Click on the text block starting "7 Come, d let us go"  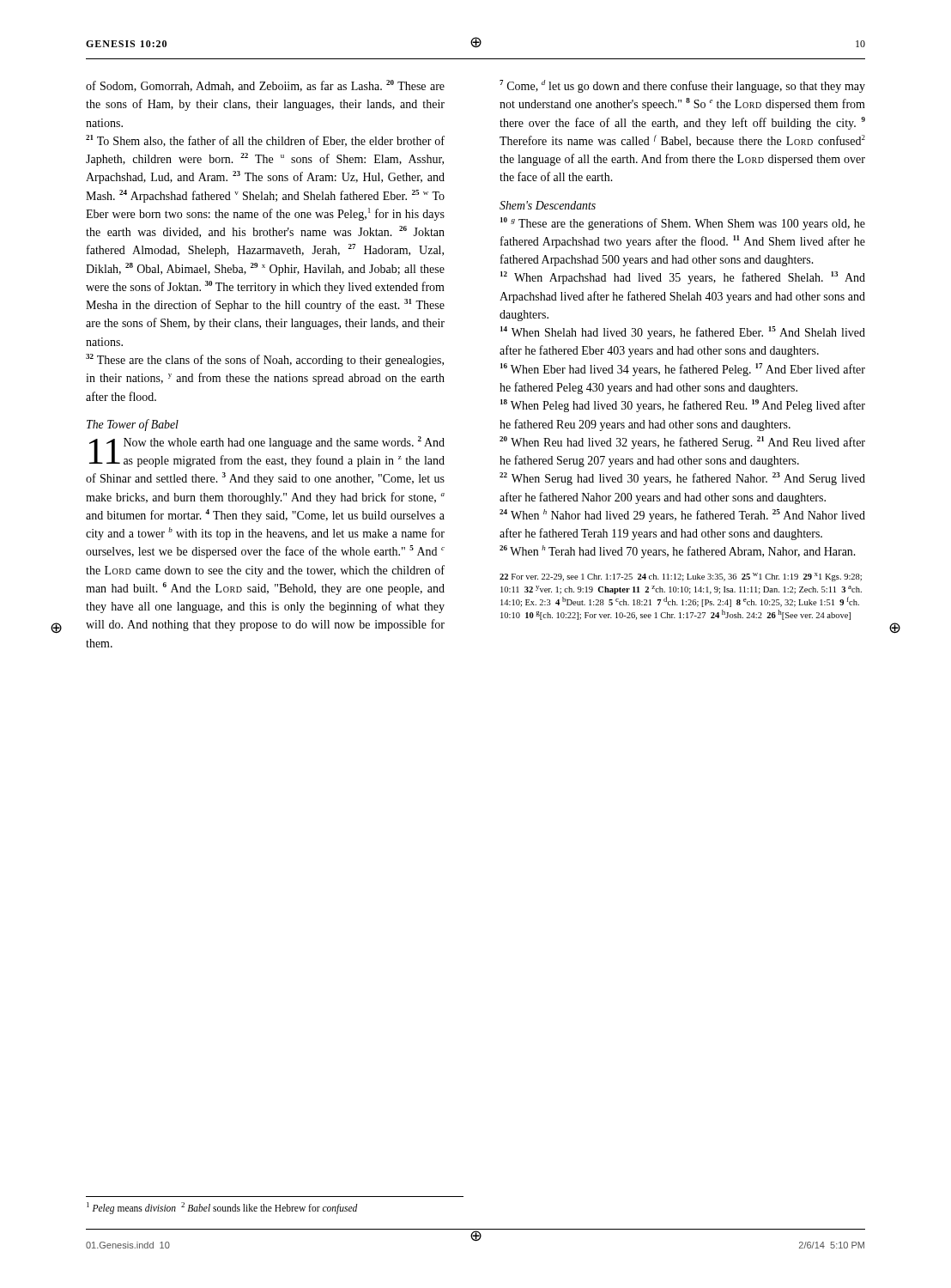(682, 132)
